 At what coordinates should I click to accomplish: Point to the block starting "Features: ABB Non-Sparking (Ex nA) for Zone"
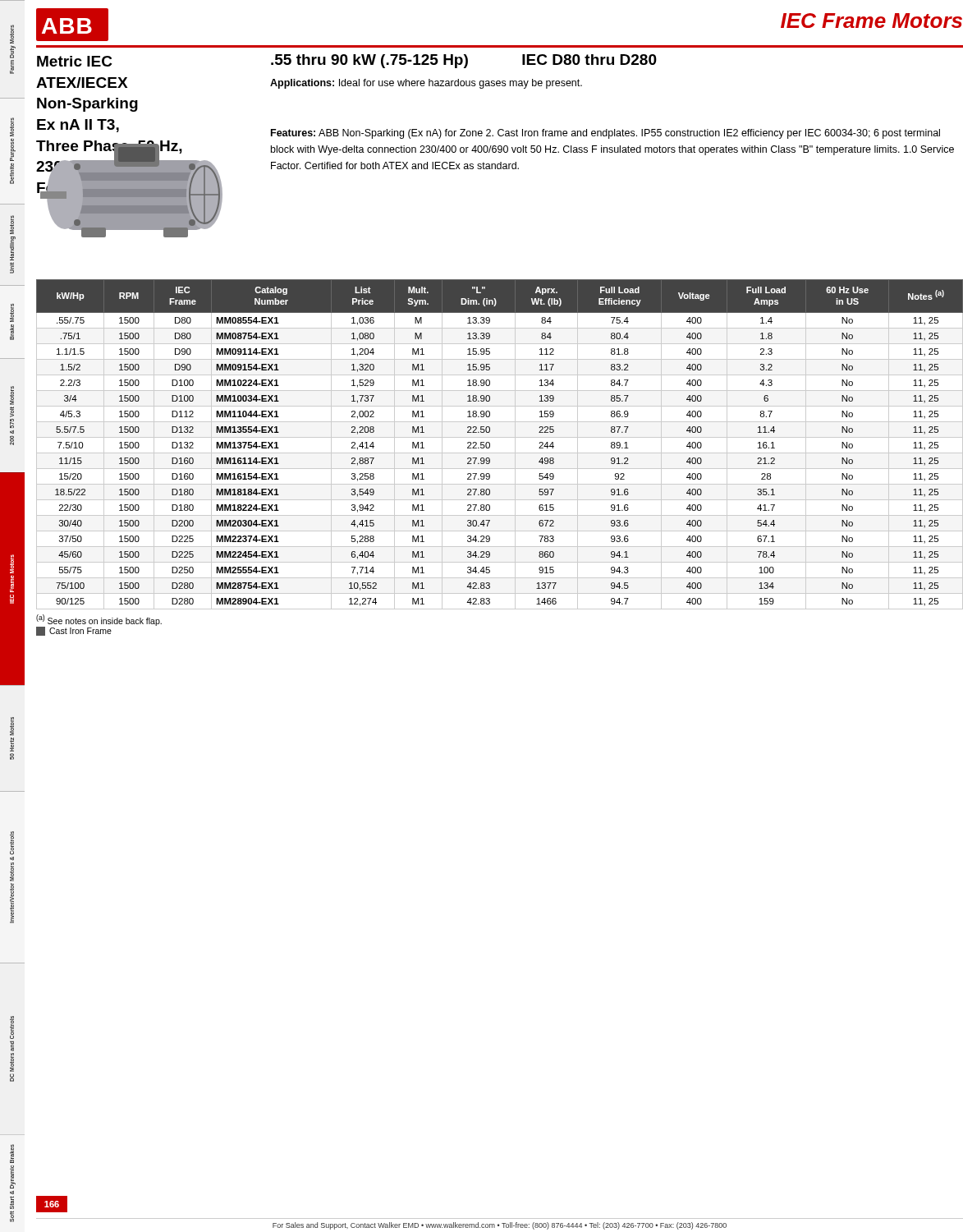point(612,149)
